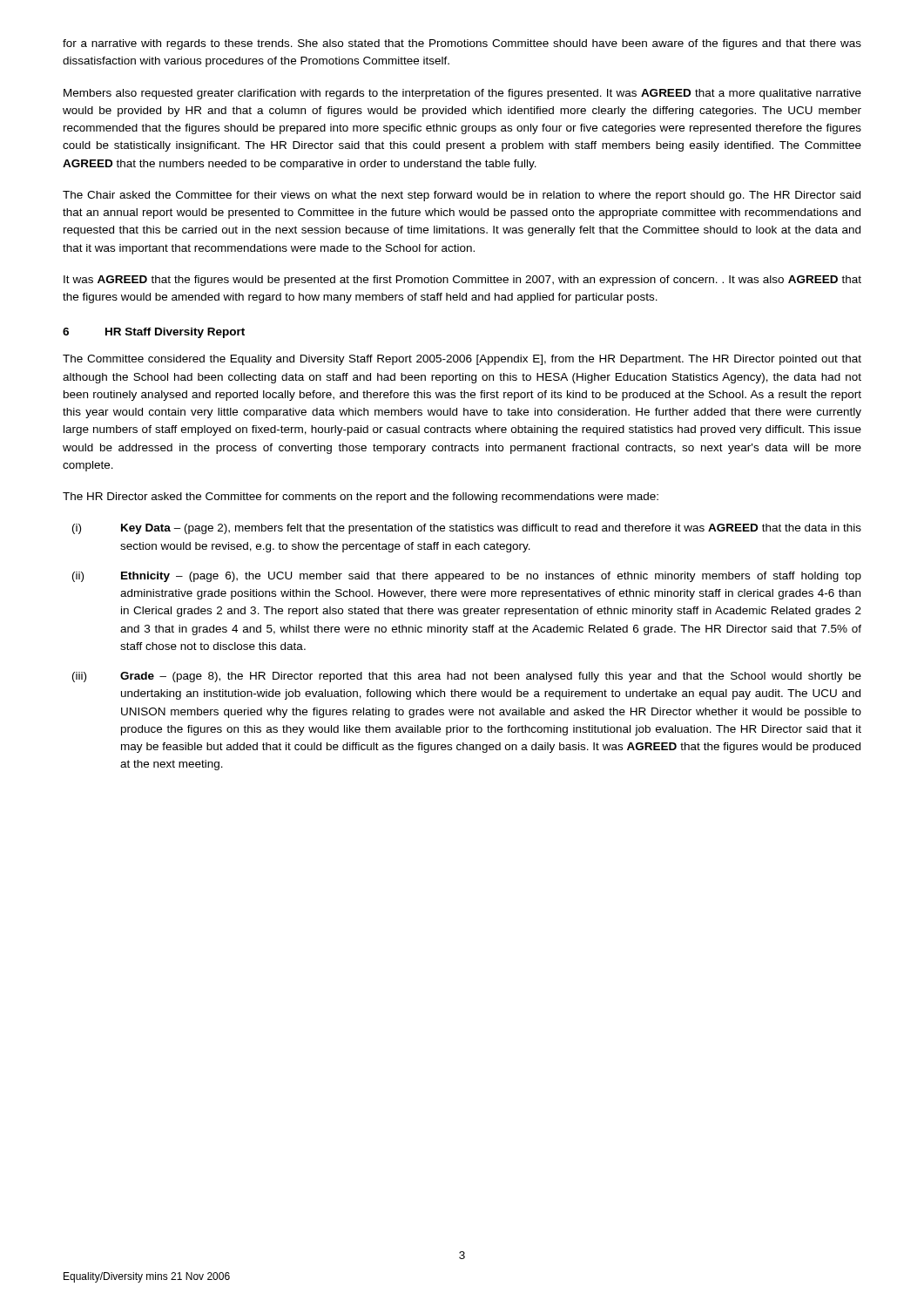Screen dimensions: 1307x924
Task: Click the passage that begins "Members also requested greater"
Action: (462, 128)
